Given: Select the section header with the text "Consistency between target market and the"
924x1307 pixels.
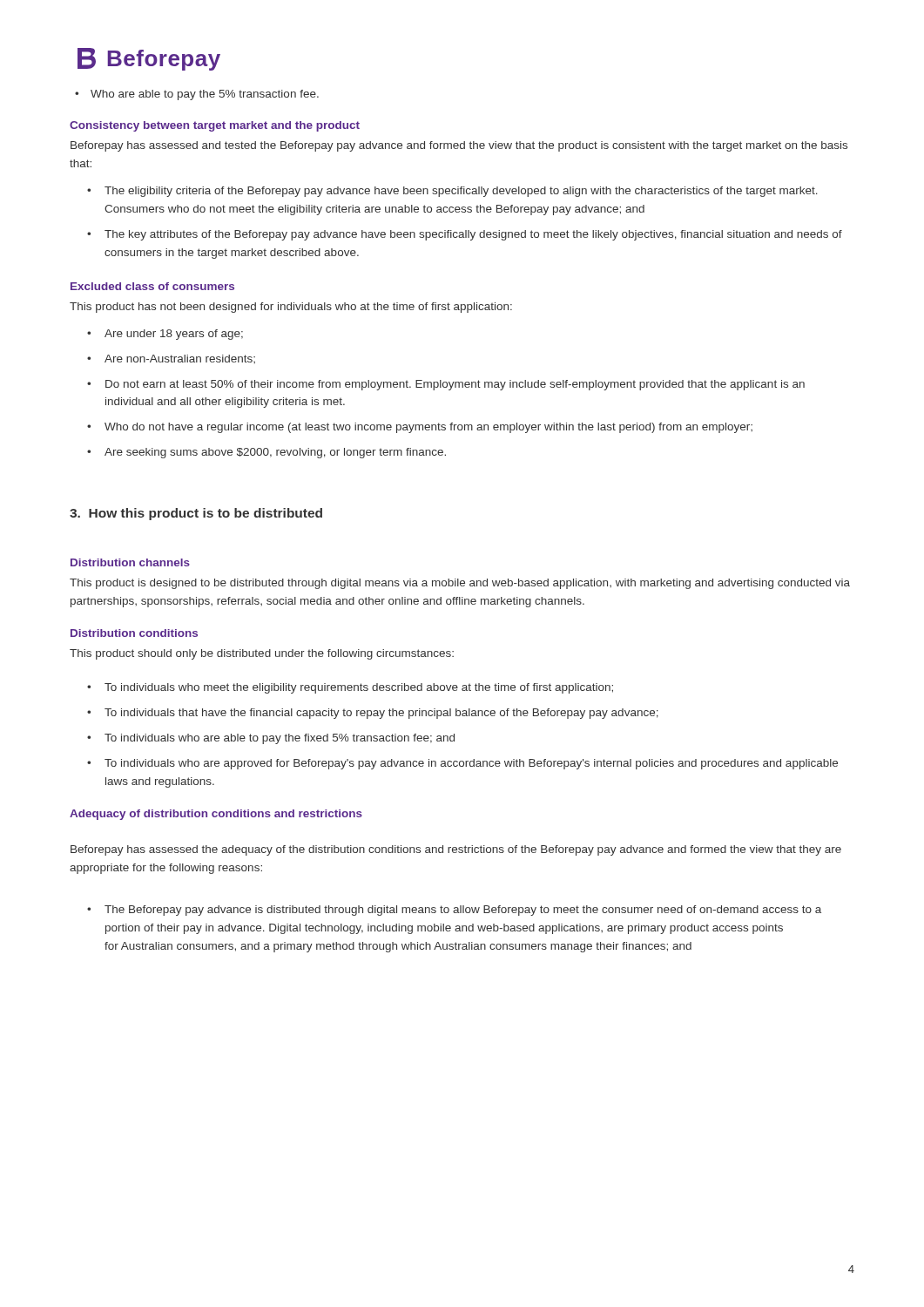Looking at the screenshot, I should point(215,125).
